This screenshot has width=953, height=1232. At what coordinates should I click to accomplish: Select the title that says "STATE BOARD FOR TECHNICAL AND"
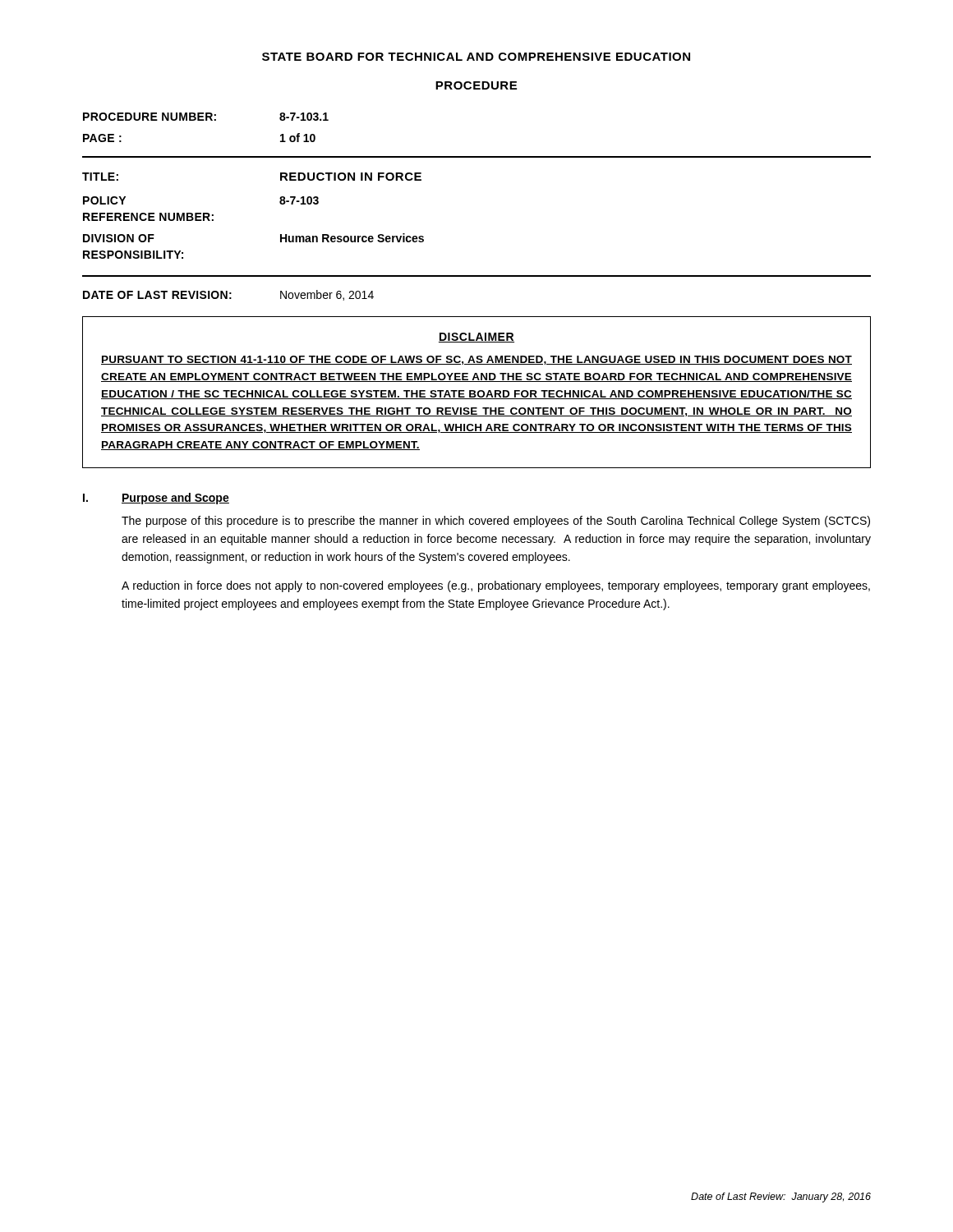[476, 56]
